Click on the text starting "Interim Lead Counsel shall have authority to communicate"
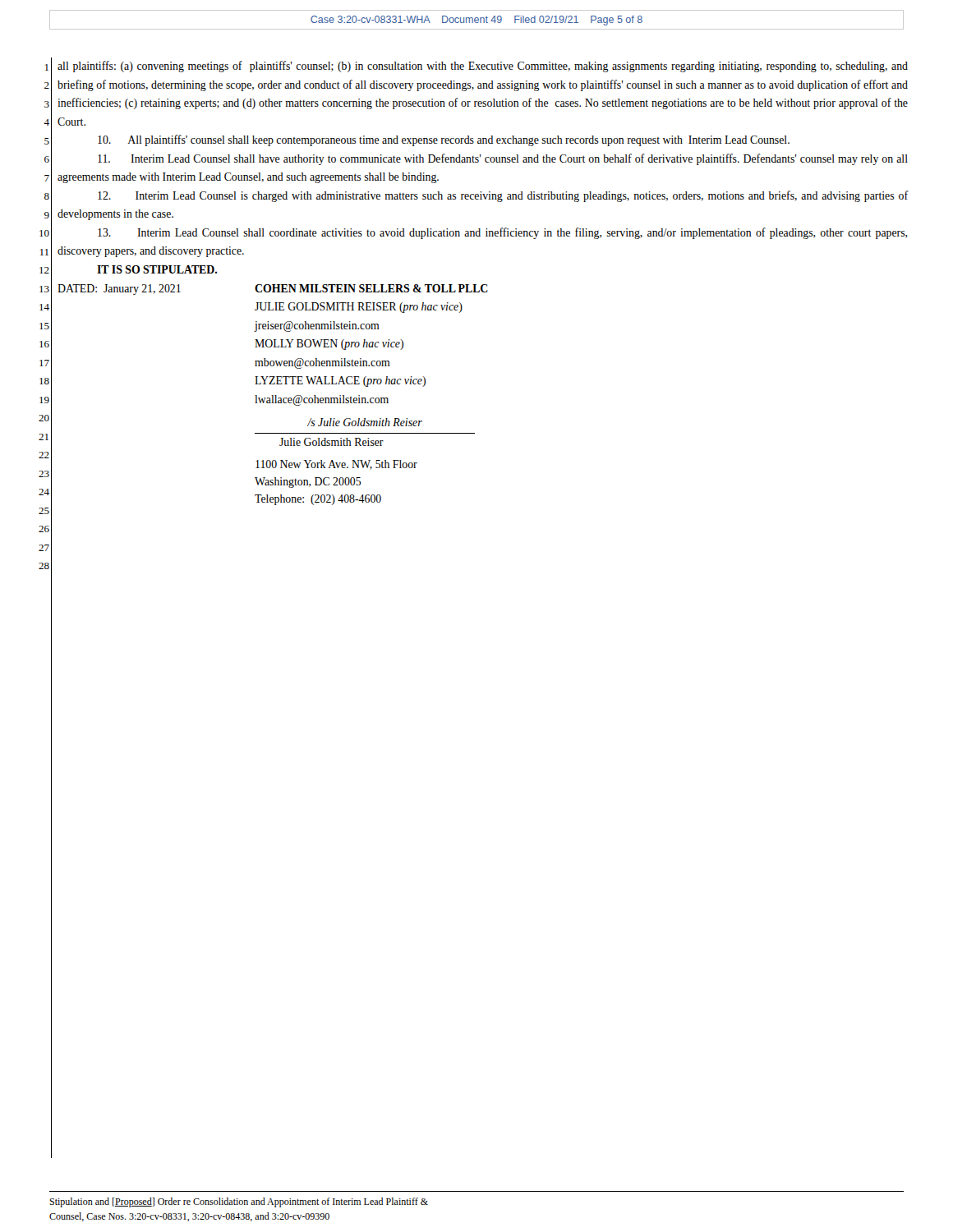953x1232 pixels. pos(483,168)
